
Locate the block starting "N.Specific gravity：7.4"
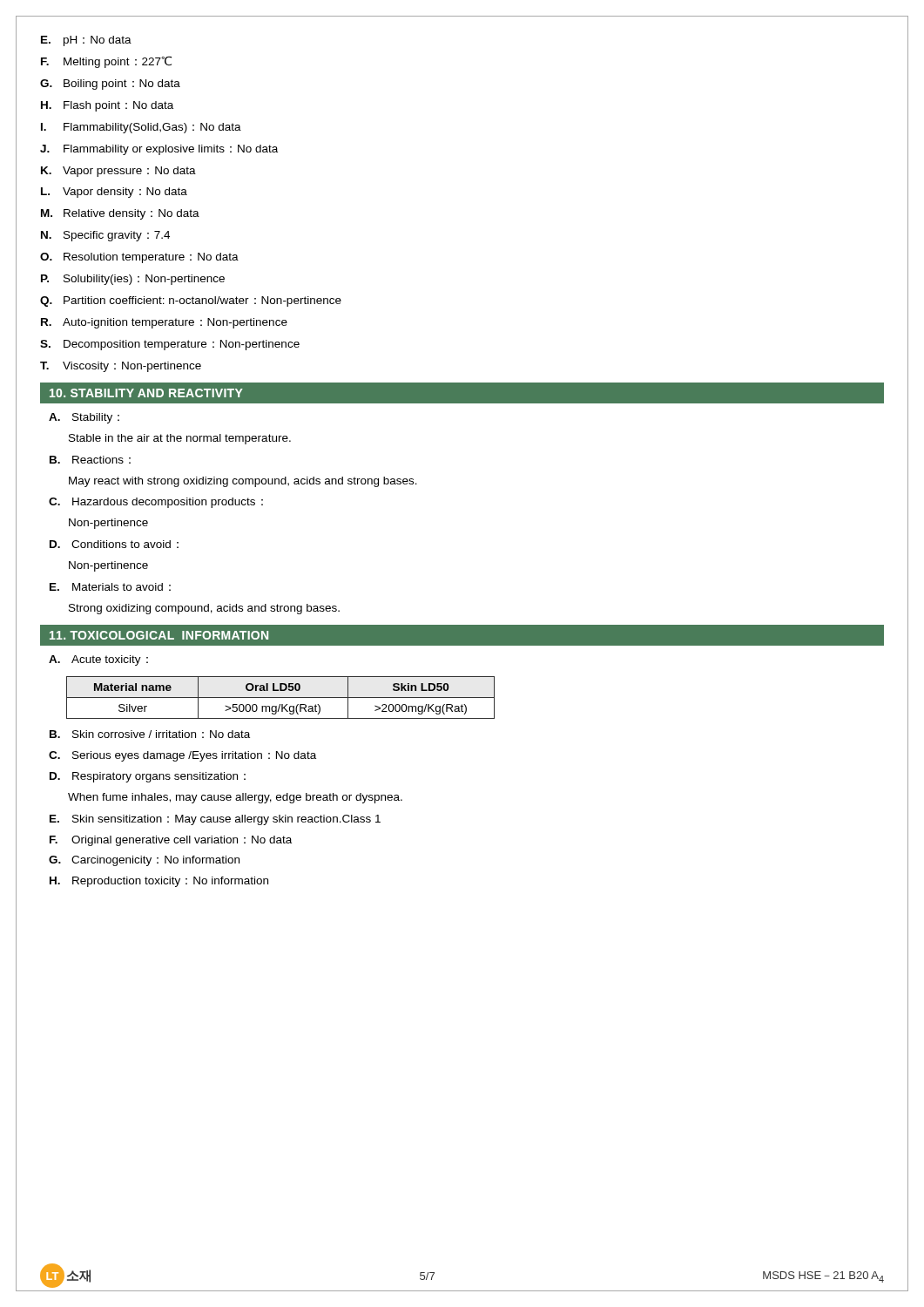pyautogui.click(x=105, y=236)
